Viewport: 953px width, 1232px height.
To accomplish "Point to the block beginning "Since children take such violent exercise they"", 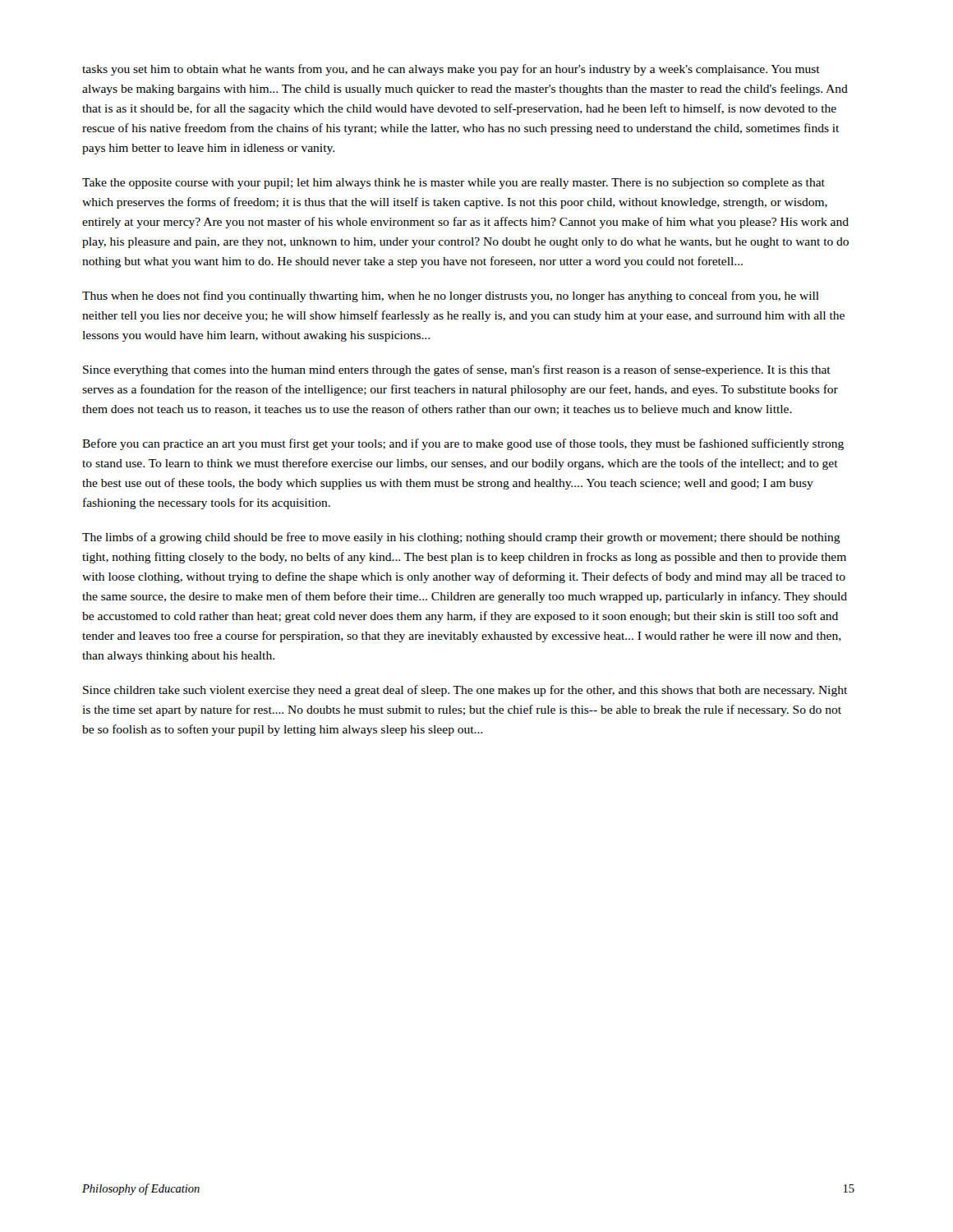I will click(465, 710).
